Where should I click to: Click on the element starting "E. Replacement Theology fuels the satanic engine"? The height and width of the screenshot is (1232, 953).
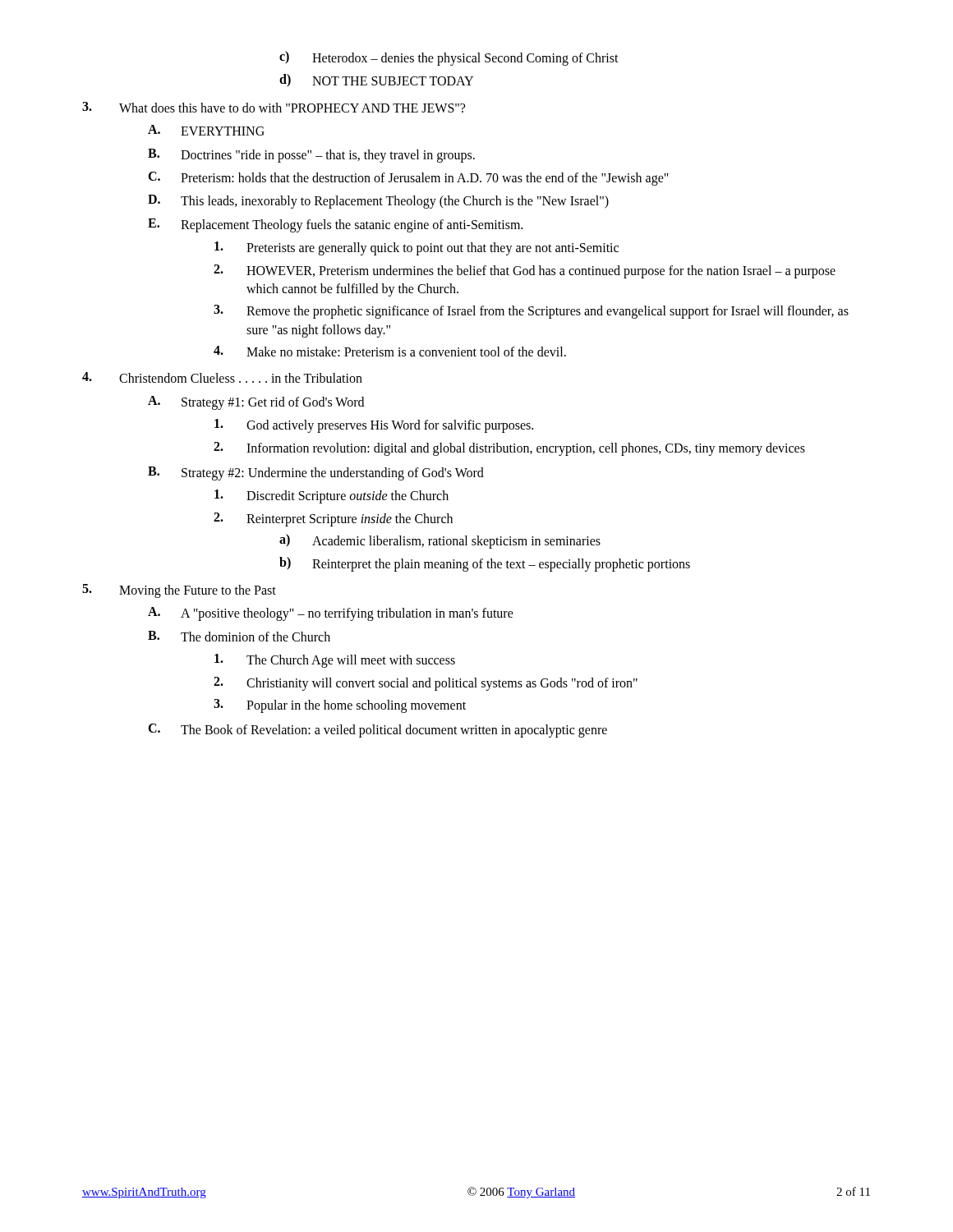(336, 225)
